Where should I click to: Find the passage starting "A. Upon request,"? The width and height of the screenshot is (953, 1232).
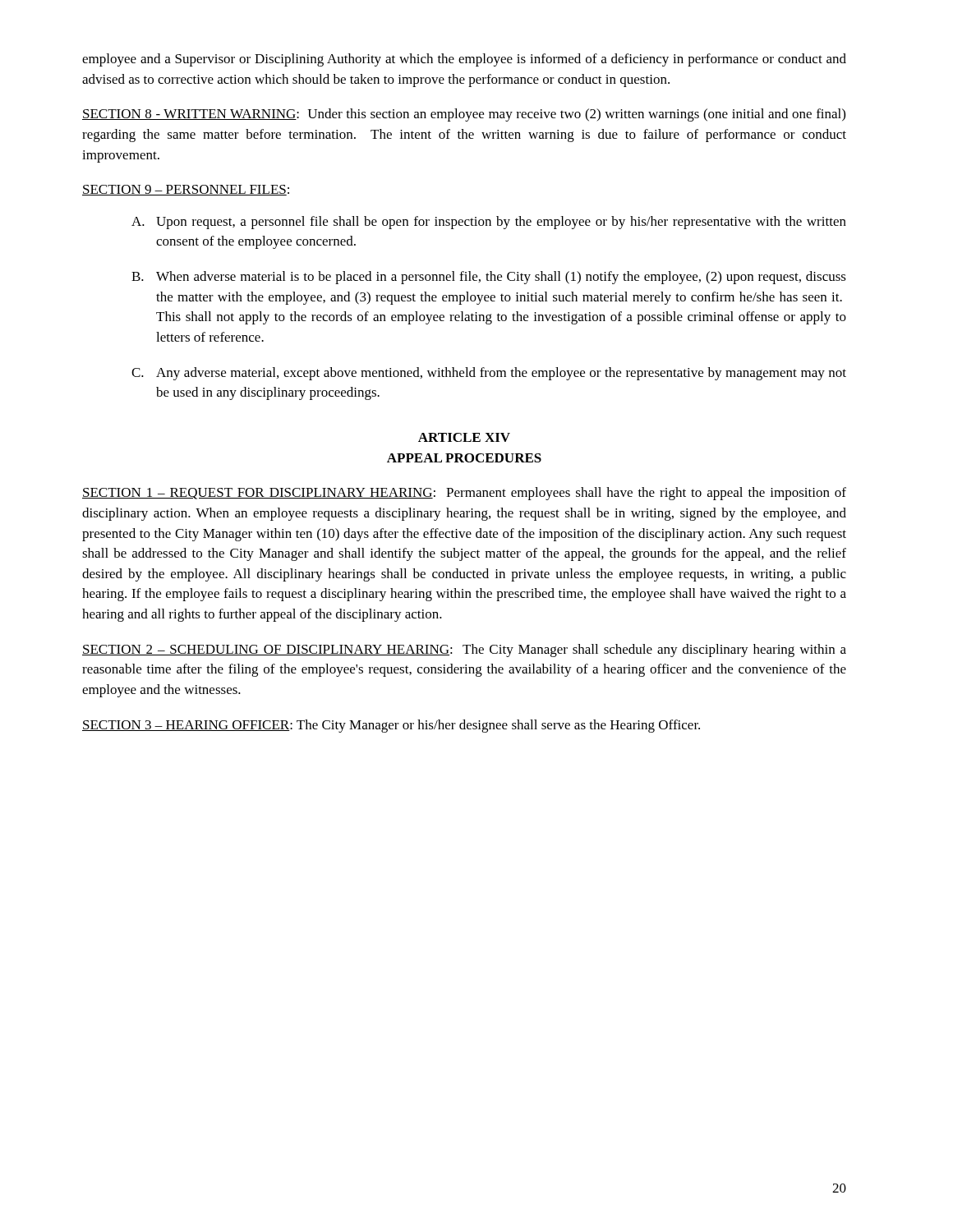pos(489,232)
